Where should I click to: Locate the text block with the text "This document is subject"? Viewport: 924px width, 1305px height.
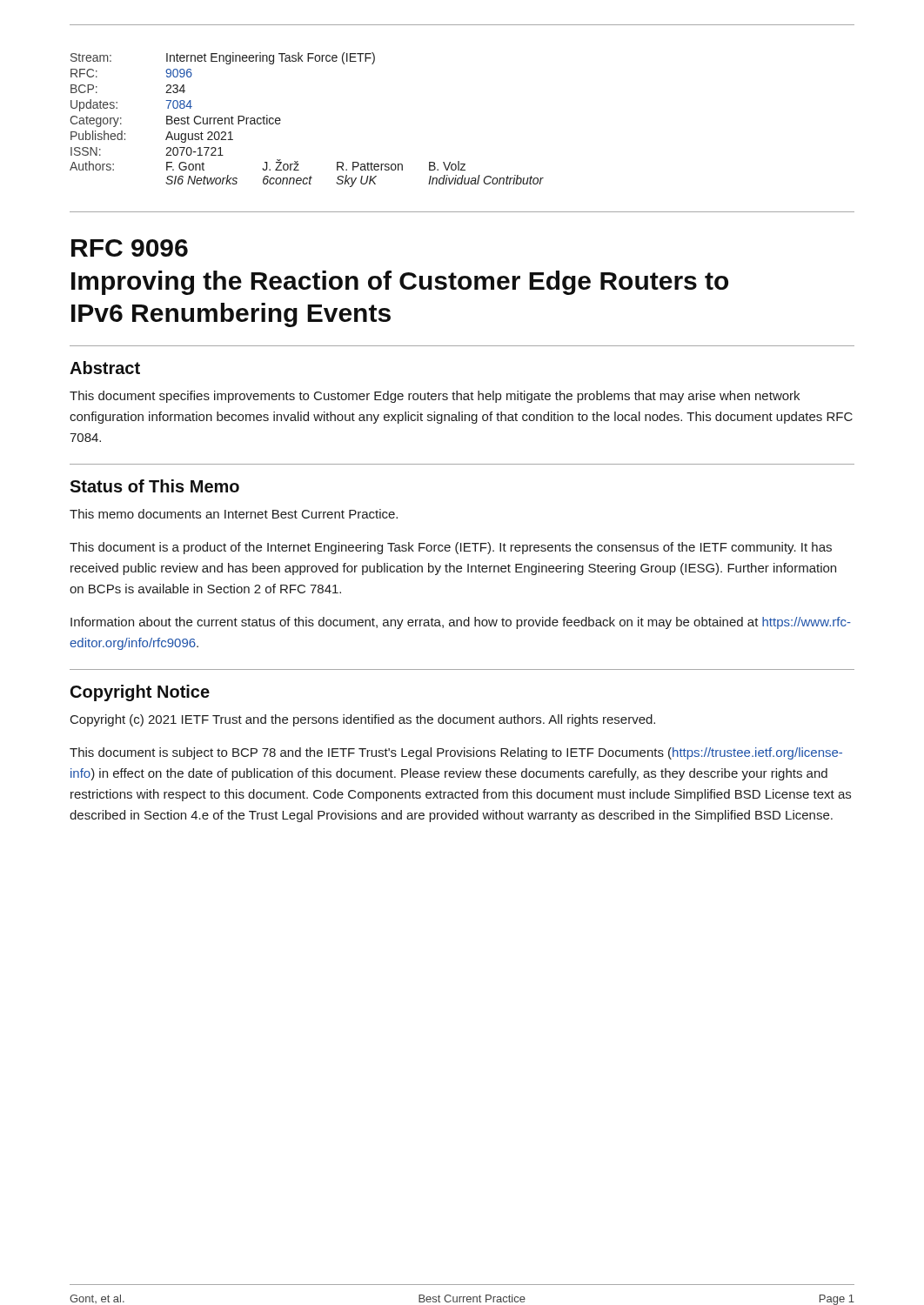462,783
